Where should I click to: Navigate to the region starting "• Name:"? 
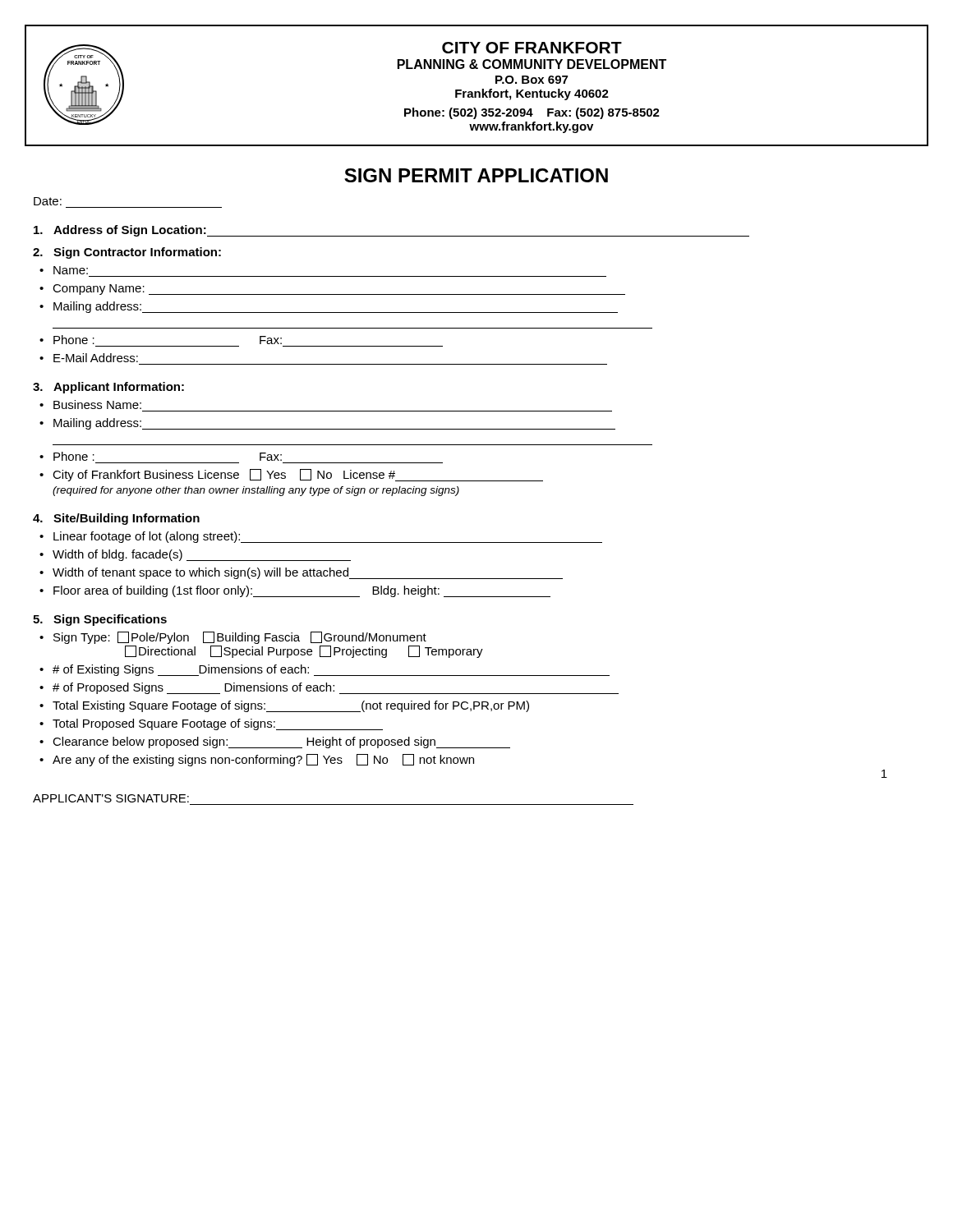tap(323, 270)
